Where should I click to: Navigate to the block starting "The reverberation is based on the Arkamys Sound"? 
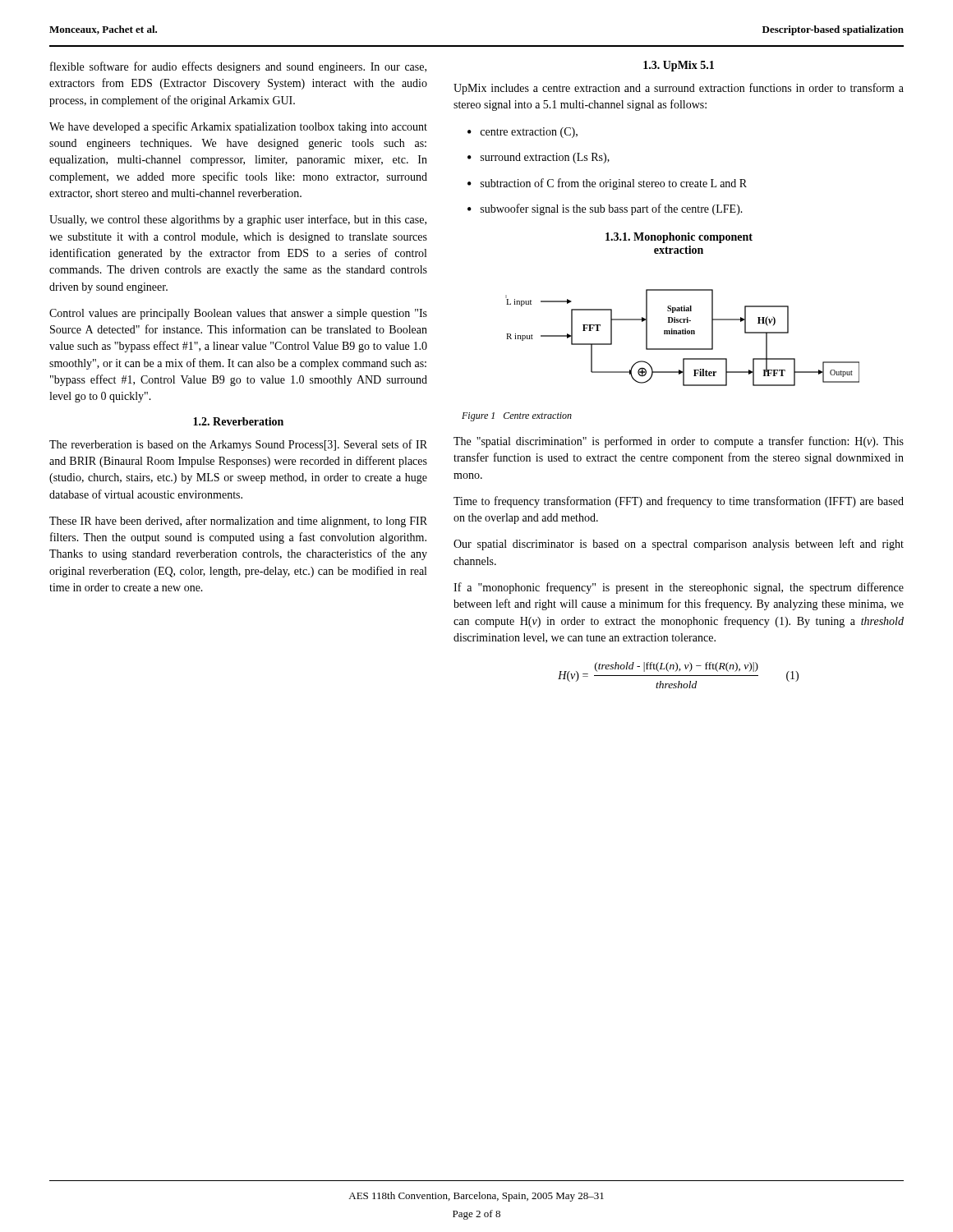[x=238, y=517]
